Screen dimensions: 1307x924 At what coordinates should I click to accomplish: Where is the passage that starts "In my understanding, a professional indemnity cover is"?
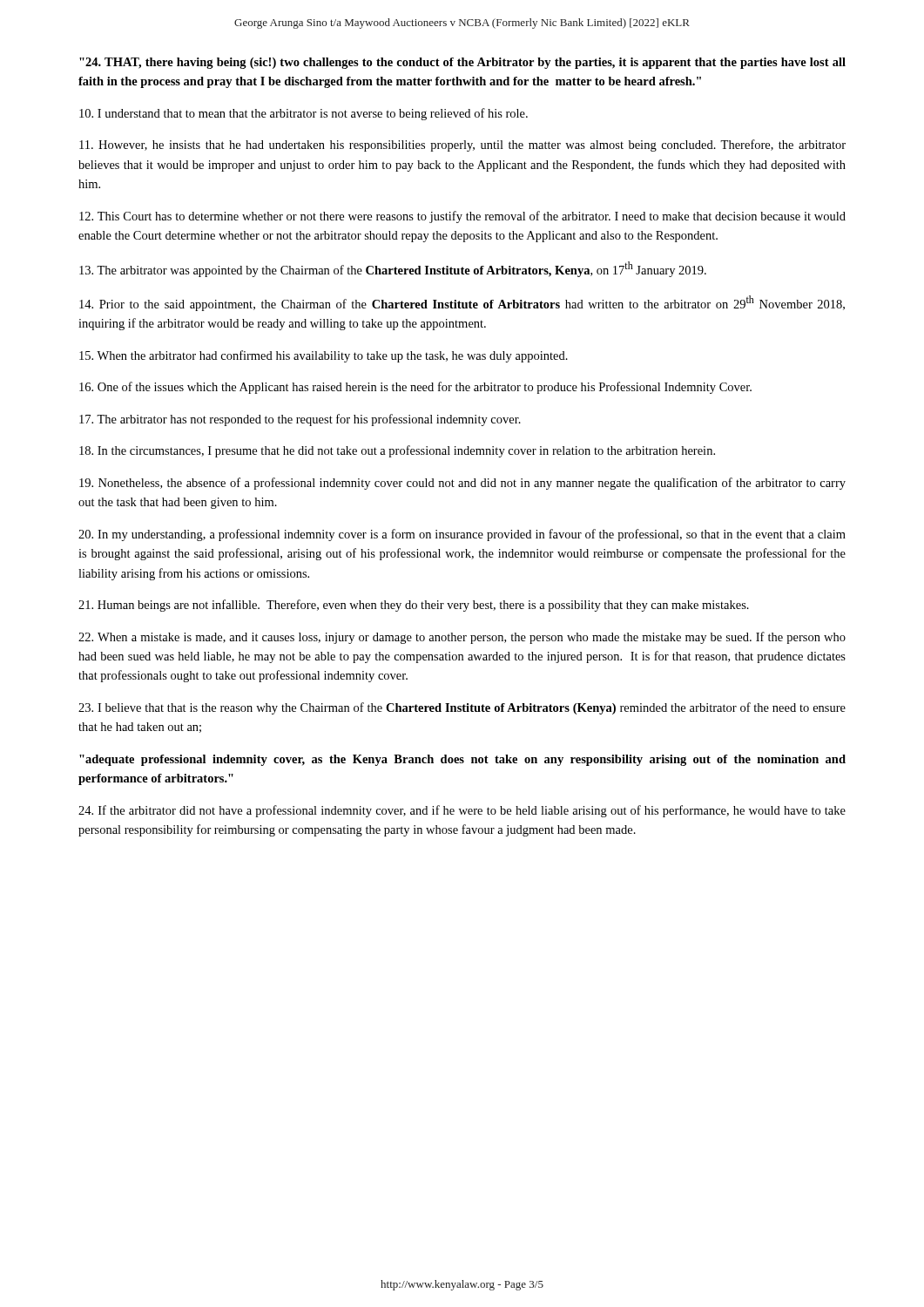click(x=462, y=553)
